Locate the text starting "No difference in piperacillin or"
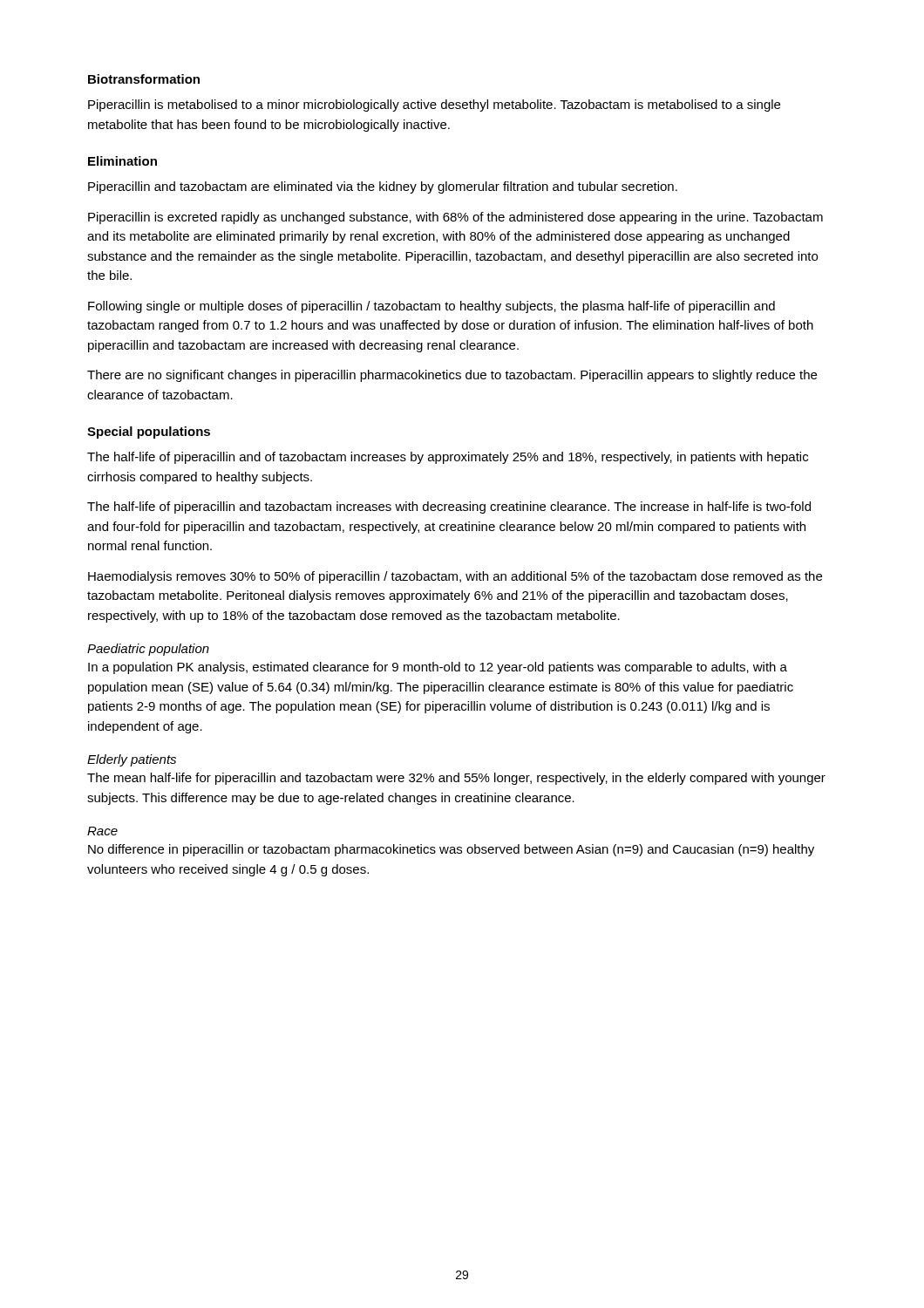924x1308 pixels. click(451, 859)
